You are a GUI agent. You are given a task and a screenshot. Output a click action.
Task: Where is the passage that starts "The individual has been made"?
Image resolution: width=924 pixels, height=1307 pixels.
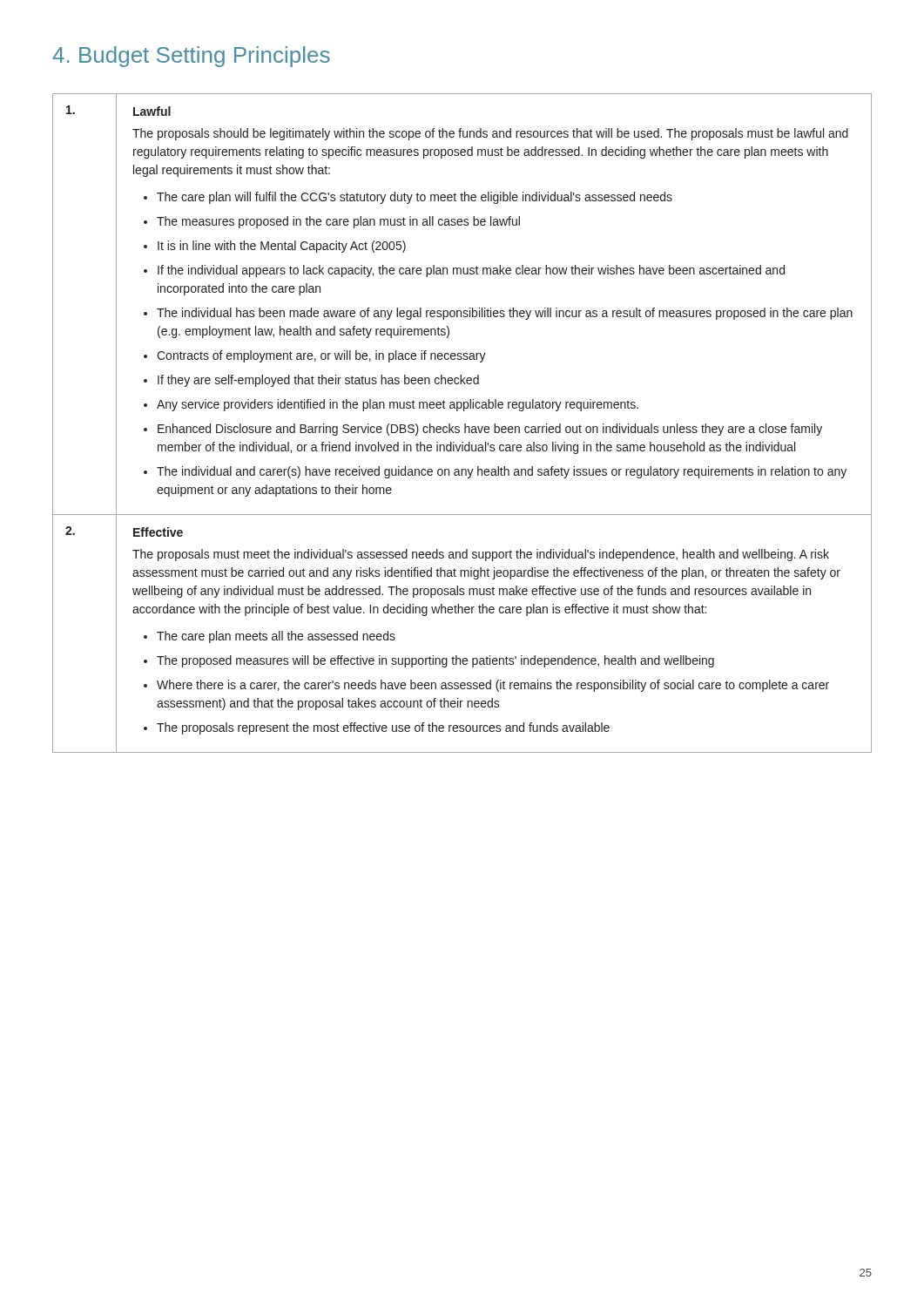click(x=505, y=322)
